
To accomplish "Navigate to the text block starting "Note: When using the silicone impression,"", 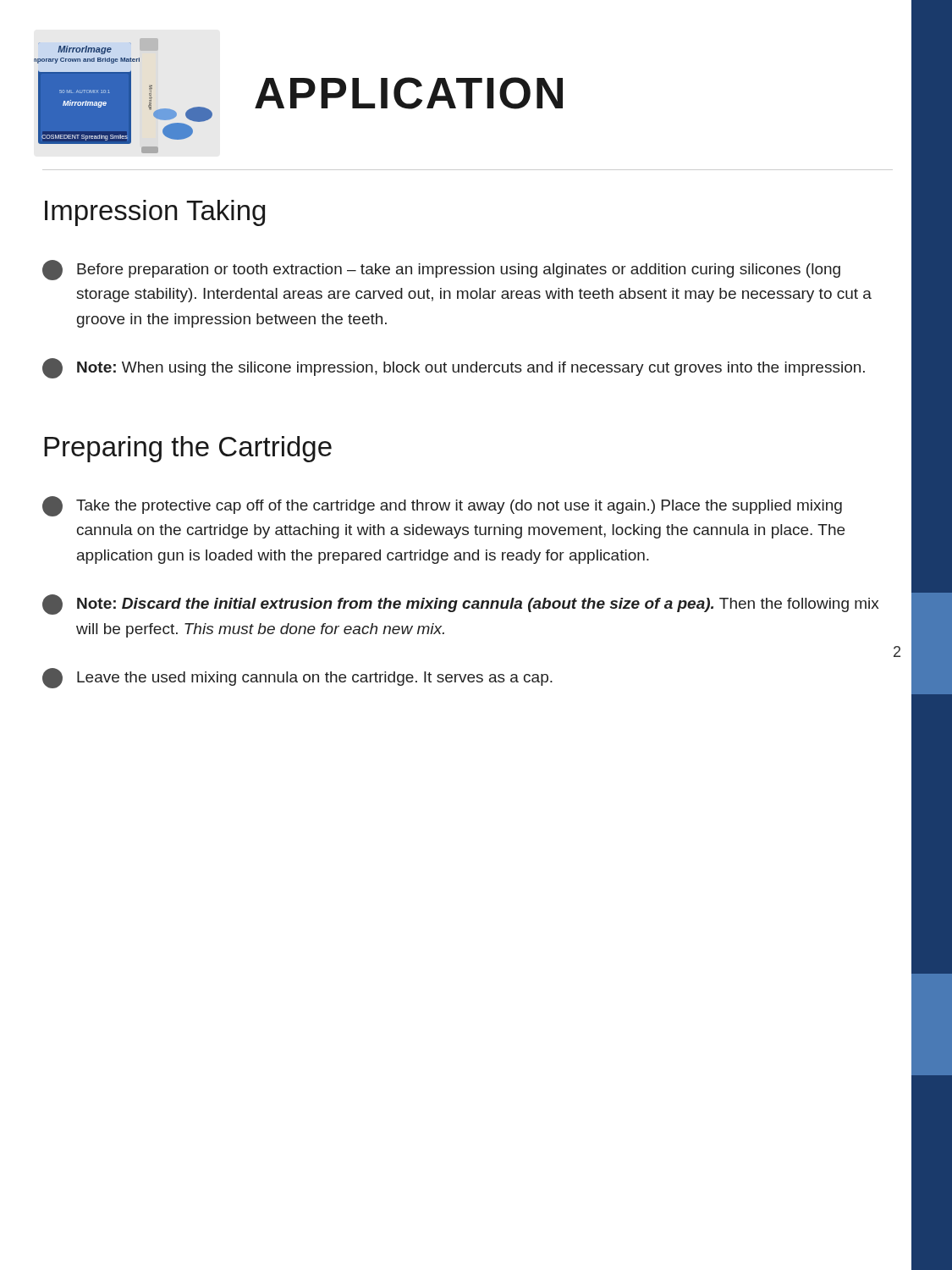I will click(468, 367).
